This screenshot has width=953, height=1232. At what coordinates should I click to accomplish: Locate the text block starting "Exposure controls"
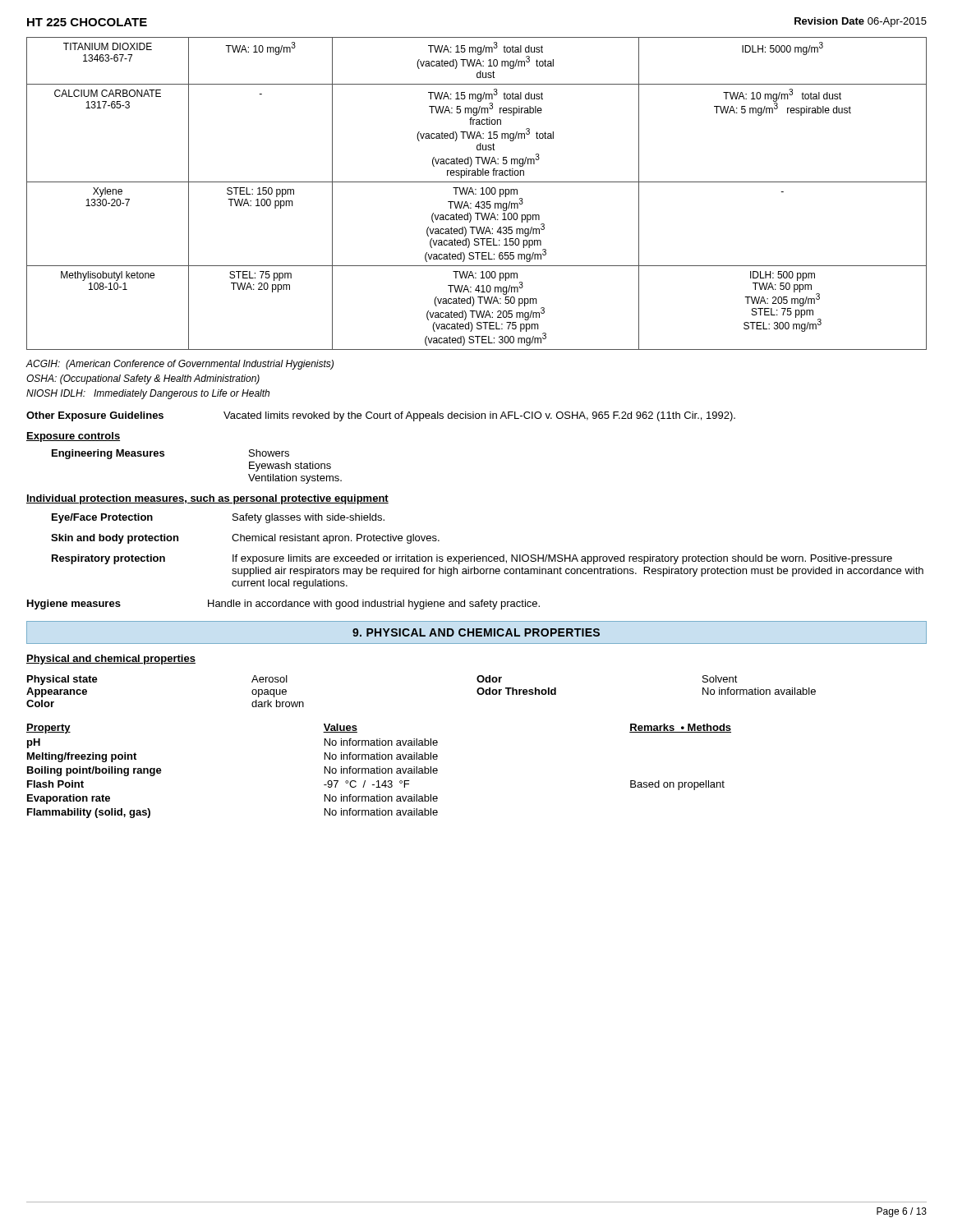pos(73,436)
